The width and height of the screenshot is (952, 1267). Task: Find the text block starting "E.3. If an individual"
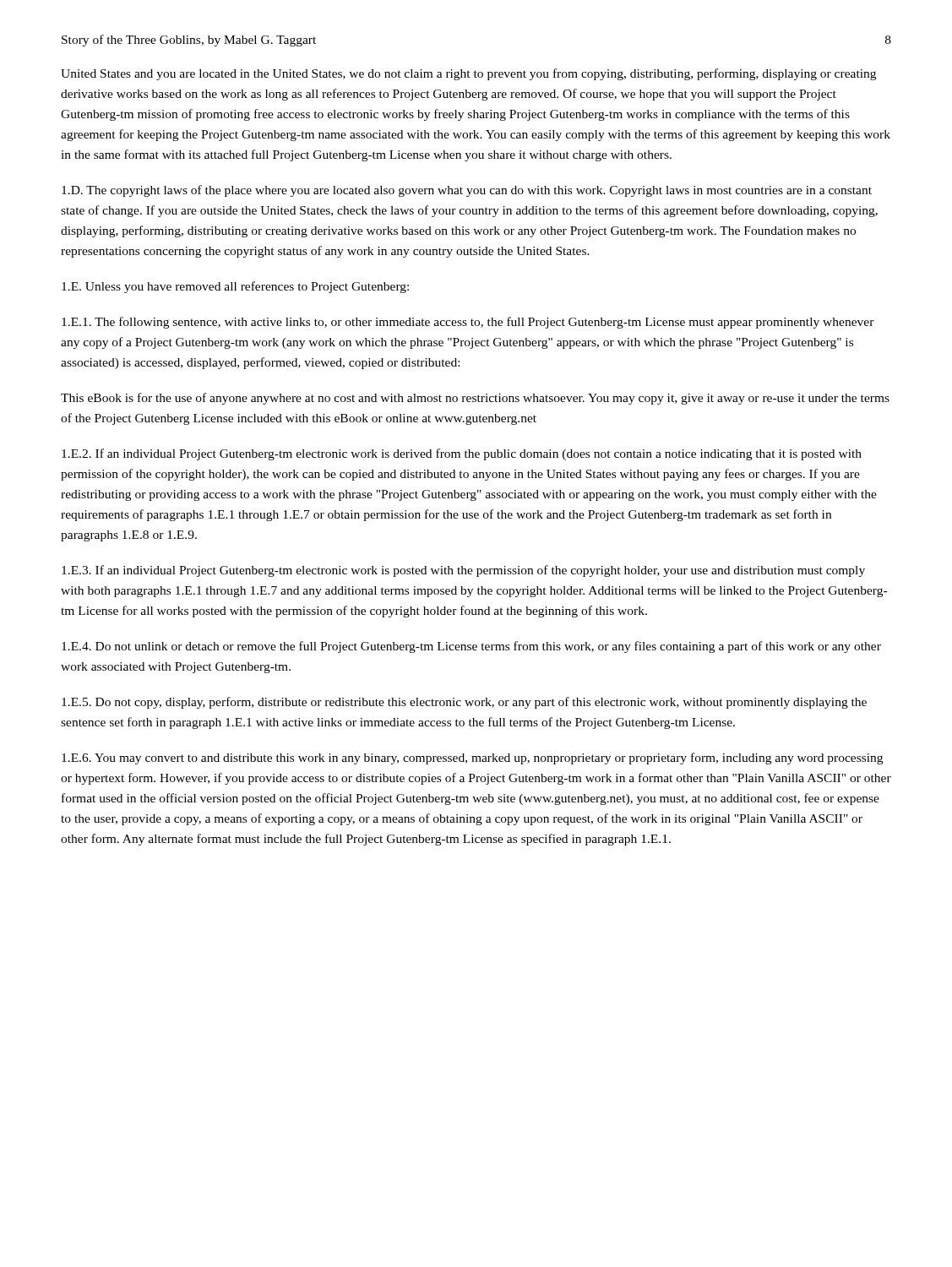(x=474, y=590)
